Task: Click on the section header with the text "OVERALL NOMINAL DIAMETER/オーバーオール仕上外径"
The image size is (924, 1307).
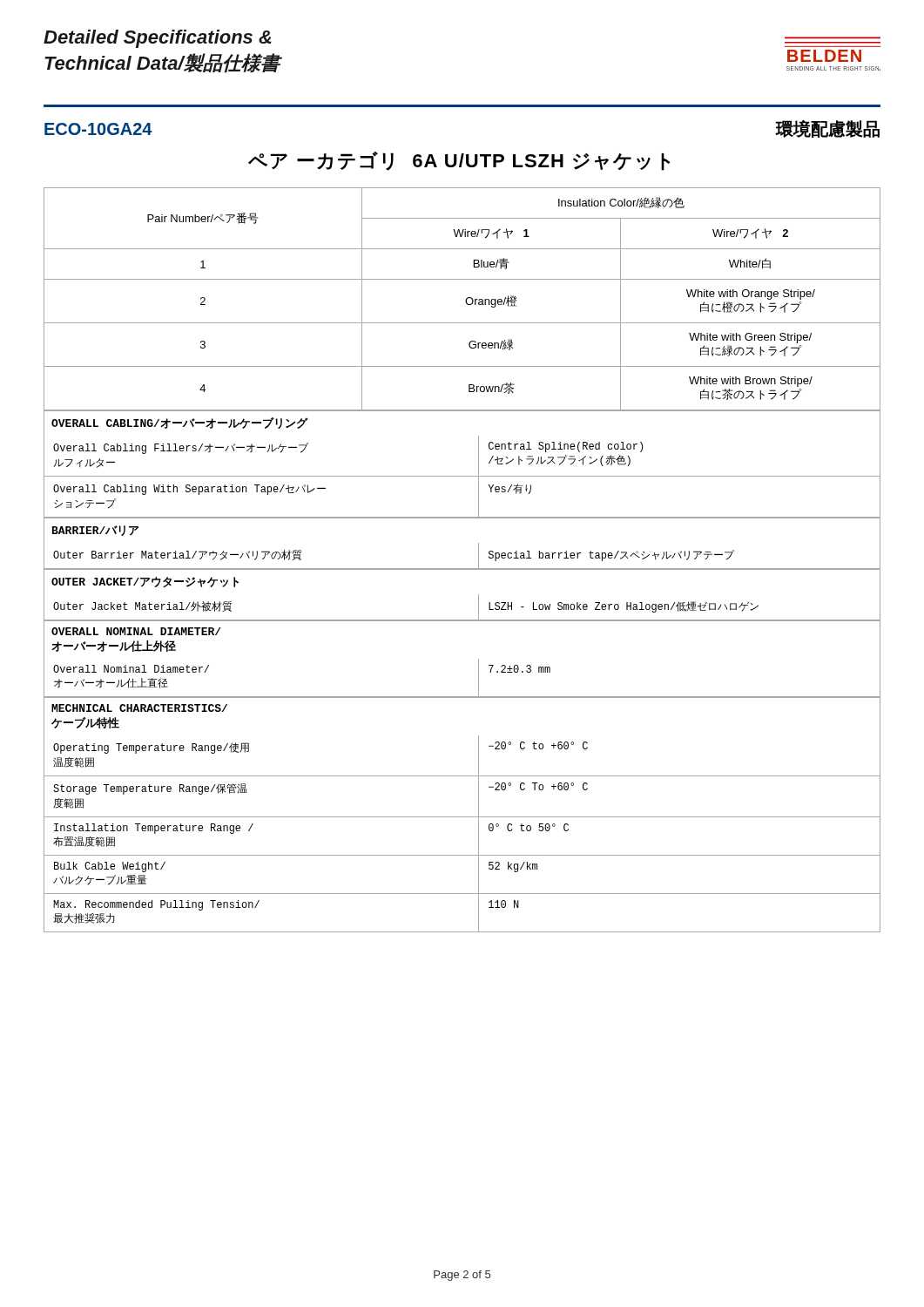Action: tap(136, 640)
